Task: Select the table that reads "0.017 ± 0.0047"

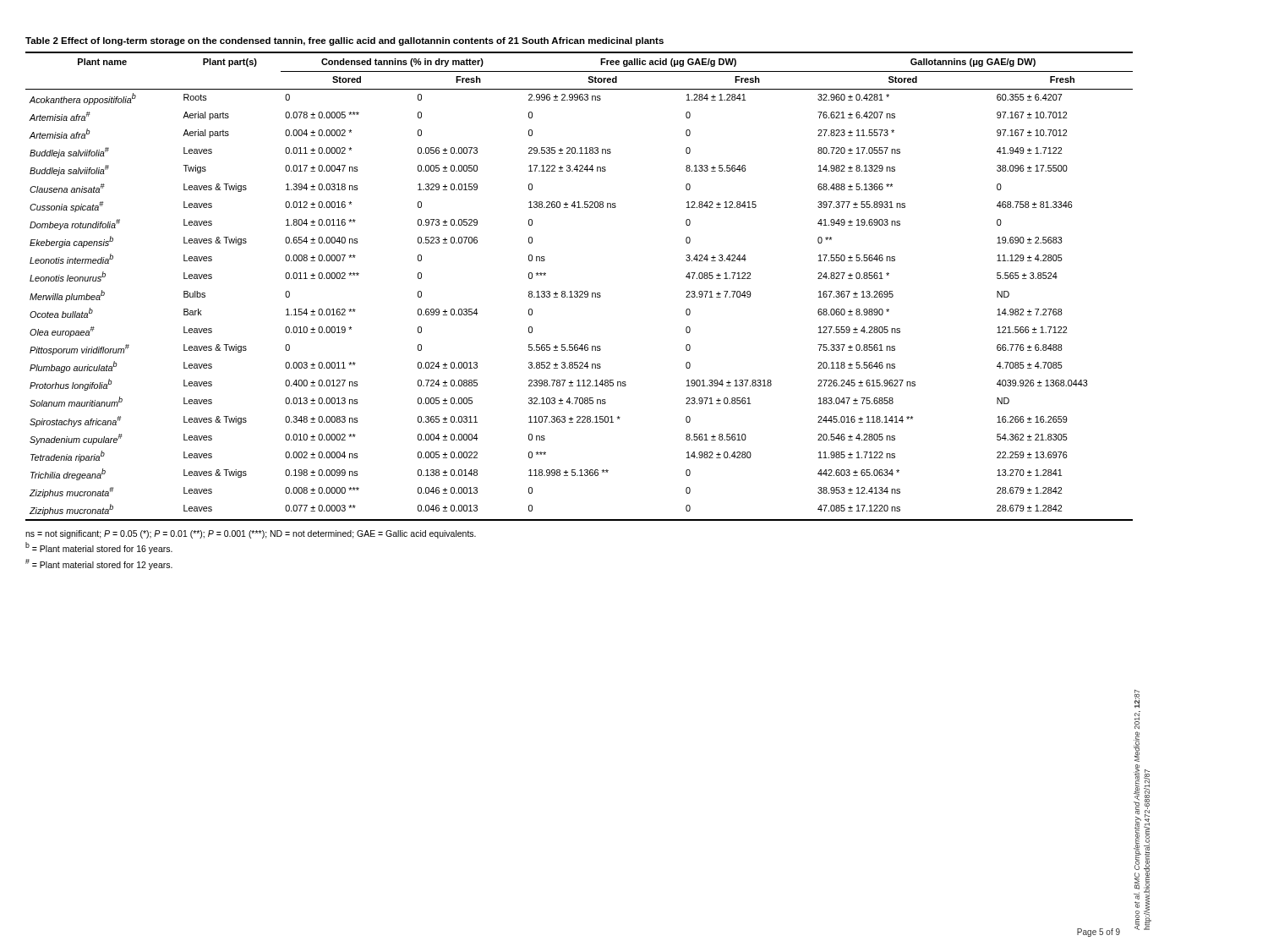Action: tap(579, 286)
